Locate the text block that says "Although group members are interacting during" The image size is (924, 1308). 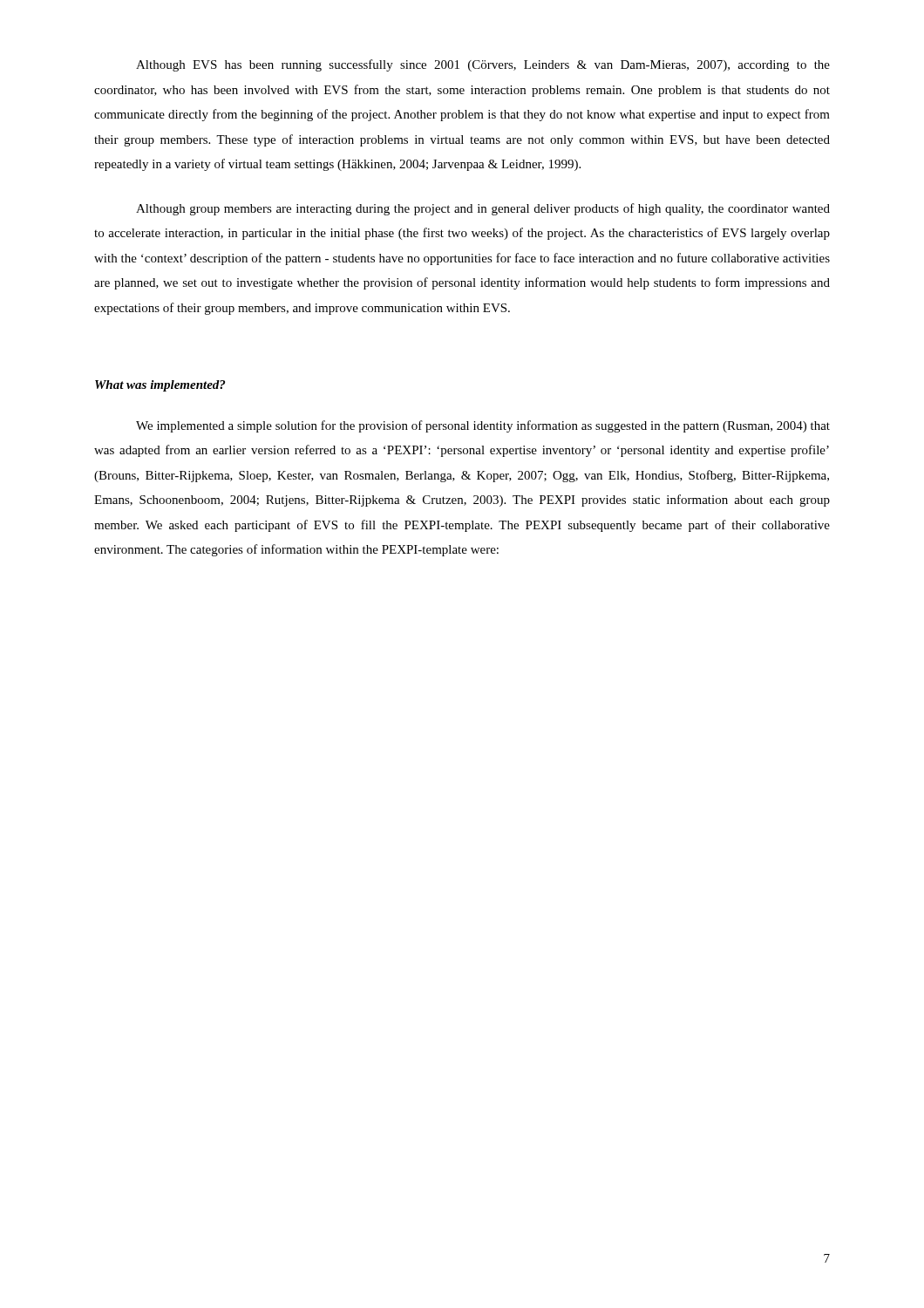pyautogui.click(x=462, y=258)
